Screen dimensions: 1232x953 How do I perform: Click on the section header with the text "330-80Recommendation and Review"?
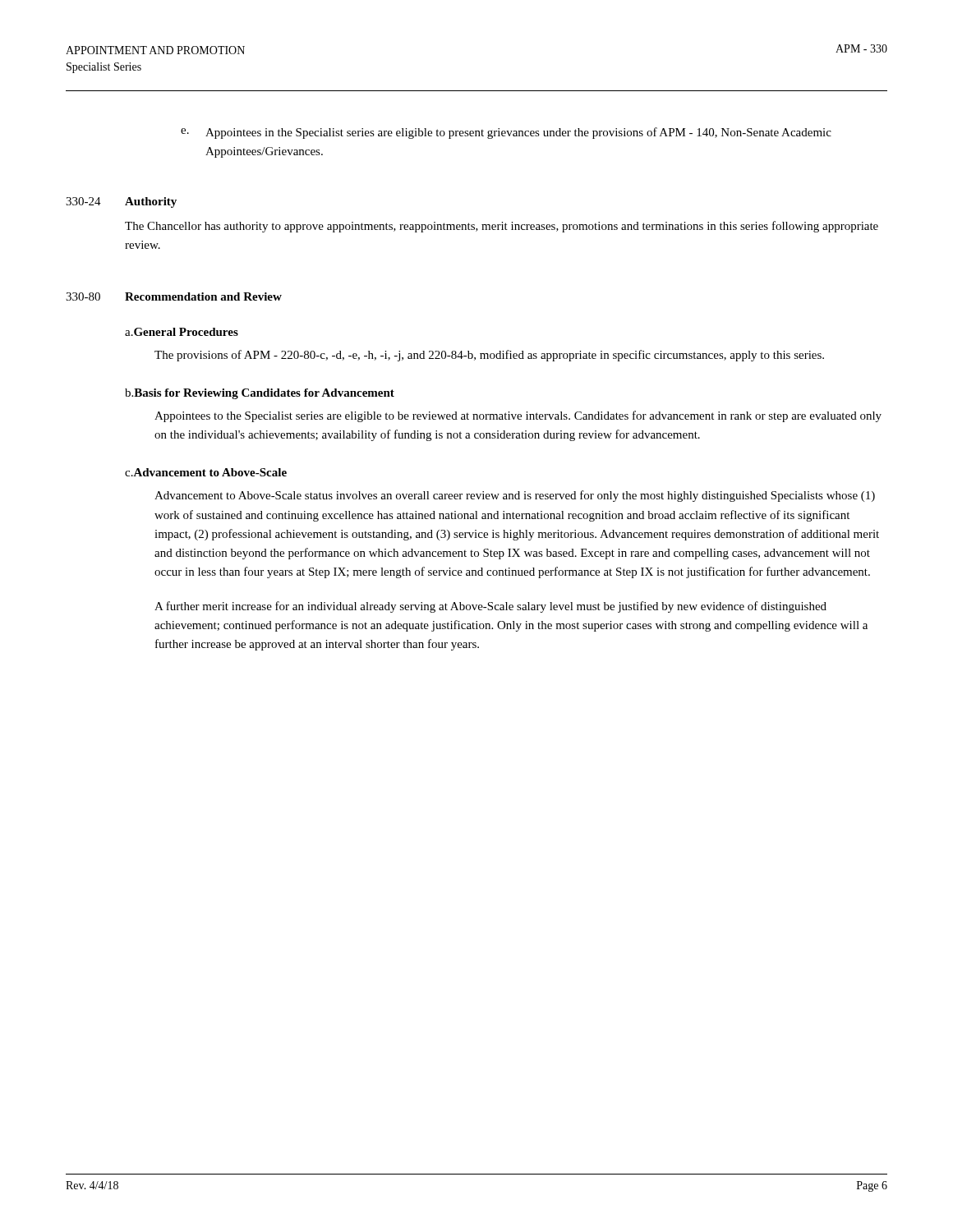[174, 296]
